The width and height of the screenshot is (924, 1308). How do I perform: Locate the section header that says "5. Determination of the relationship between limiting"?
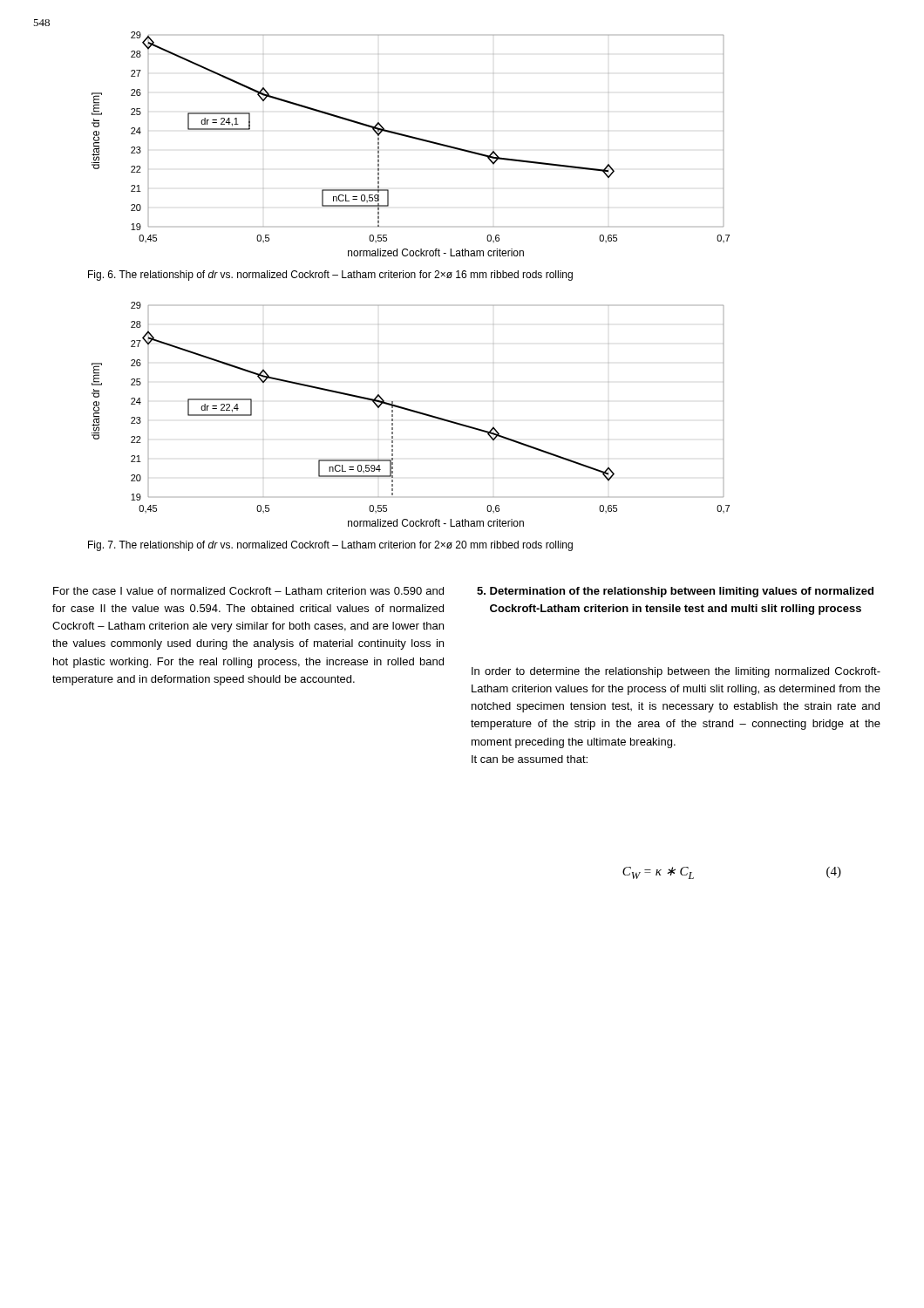pyautogui.click(x=676, y=599)
